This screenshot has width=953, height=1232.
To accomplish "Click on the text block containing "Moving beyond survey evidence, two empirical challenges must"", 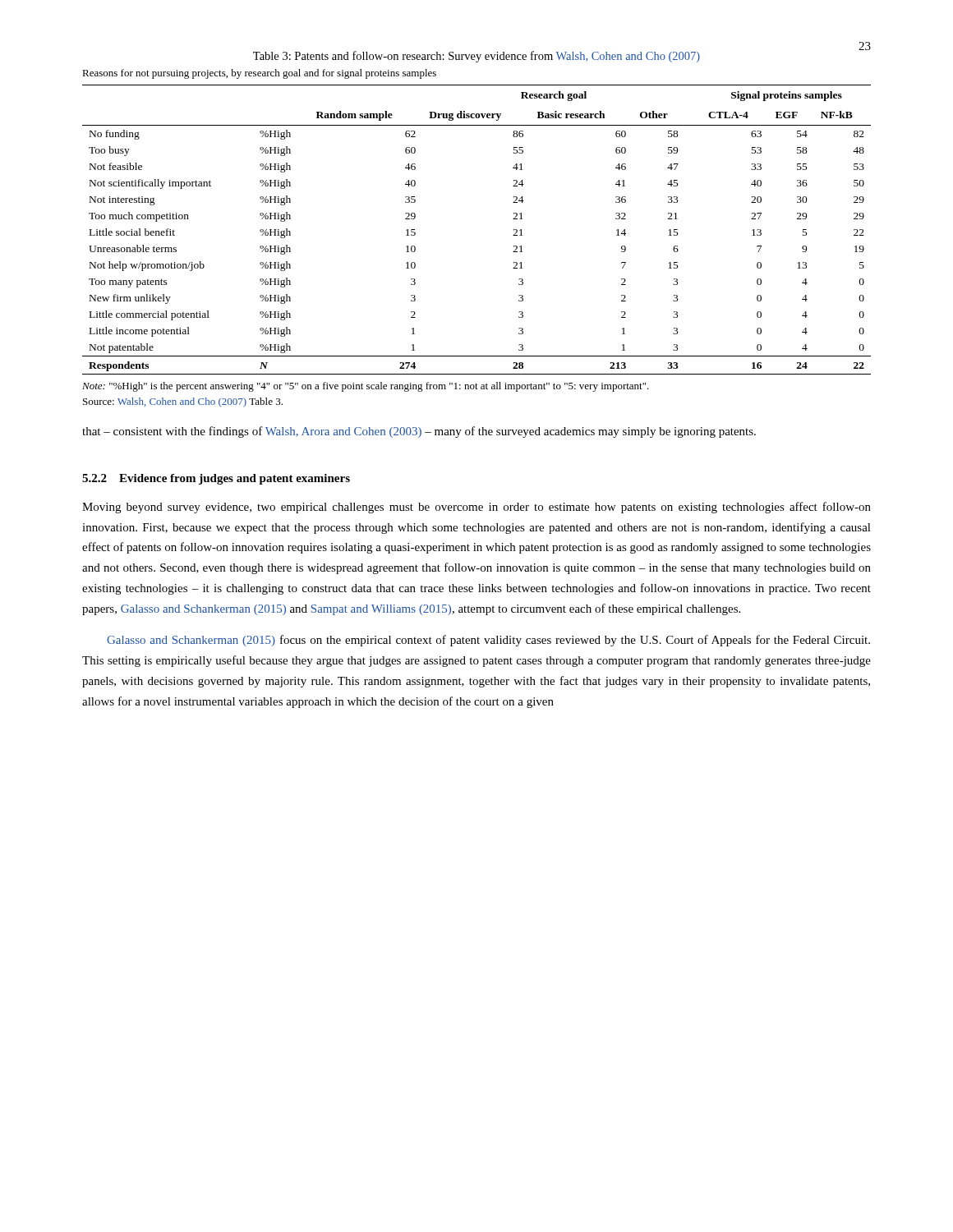I will (476, 557).
